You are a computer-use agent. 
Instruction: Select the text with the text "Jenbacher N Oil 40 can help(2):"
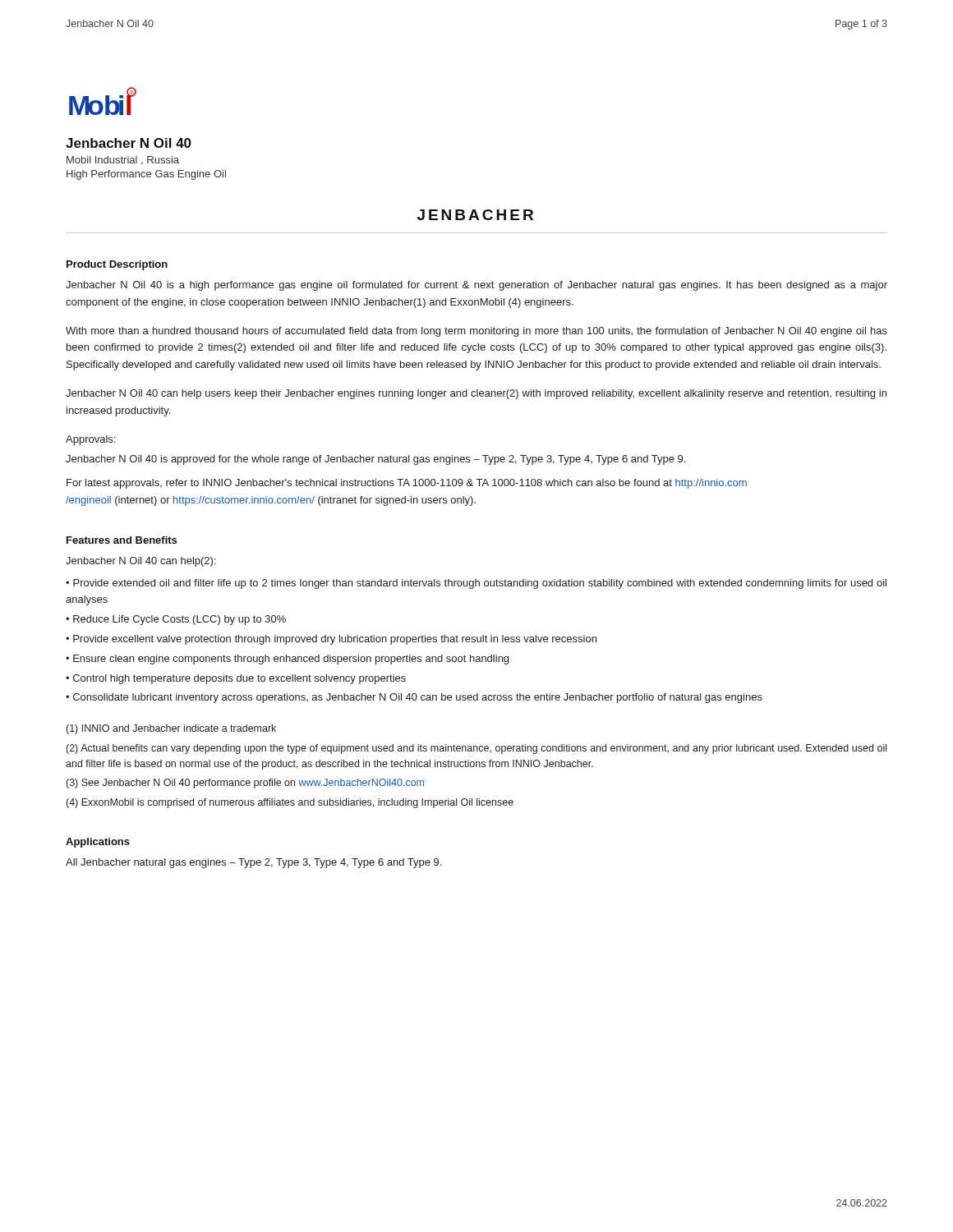[141, 560]
